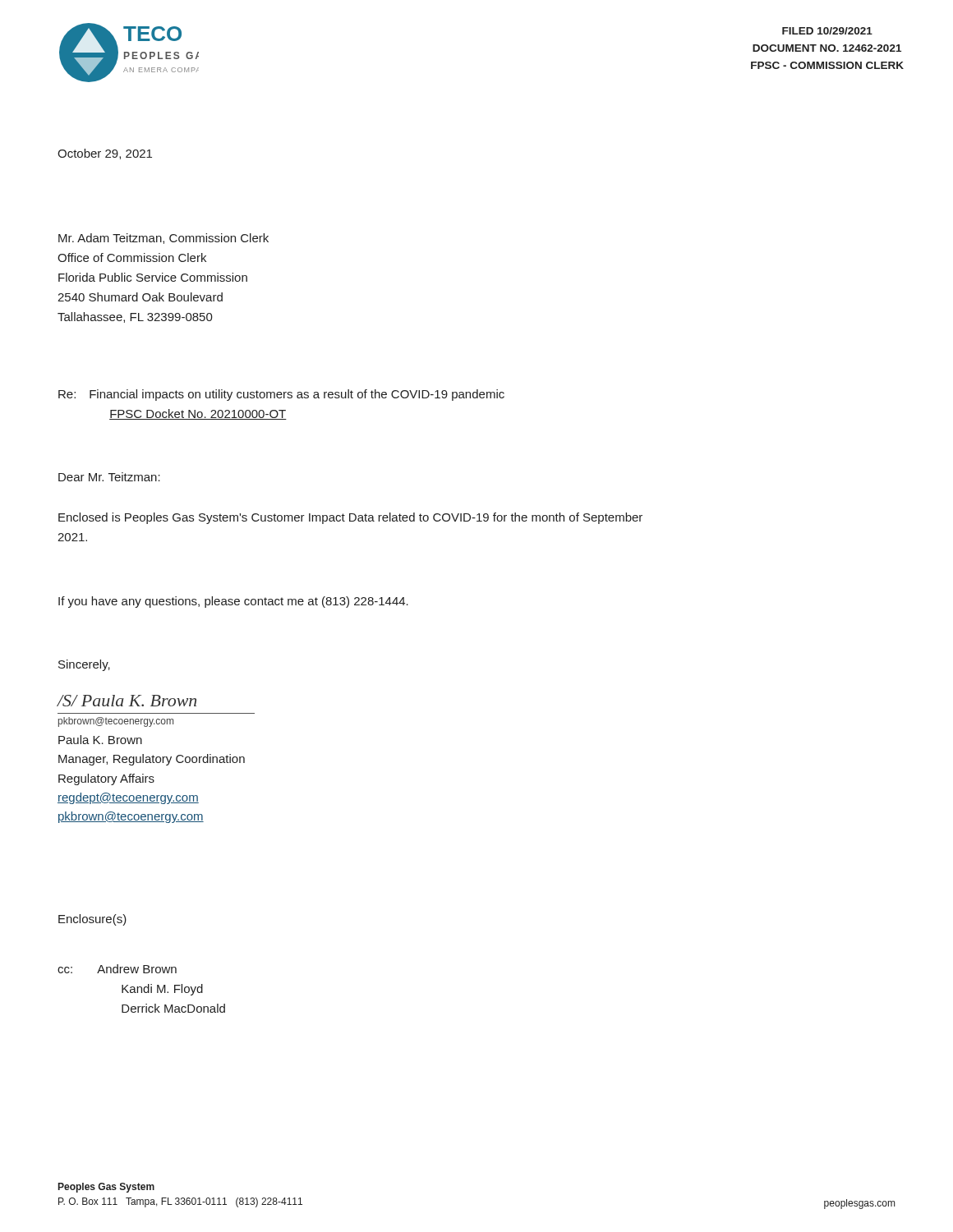Click on the text block containing "/S/ Paula K."
Image resolution: width=953 pixels, height=1232 pixels.
tap(156, 758)
